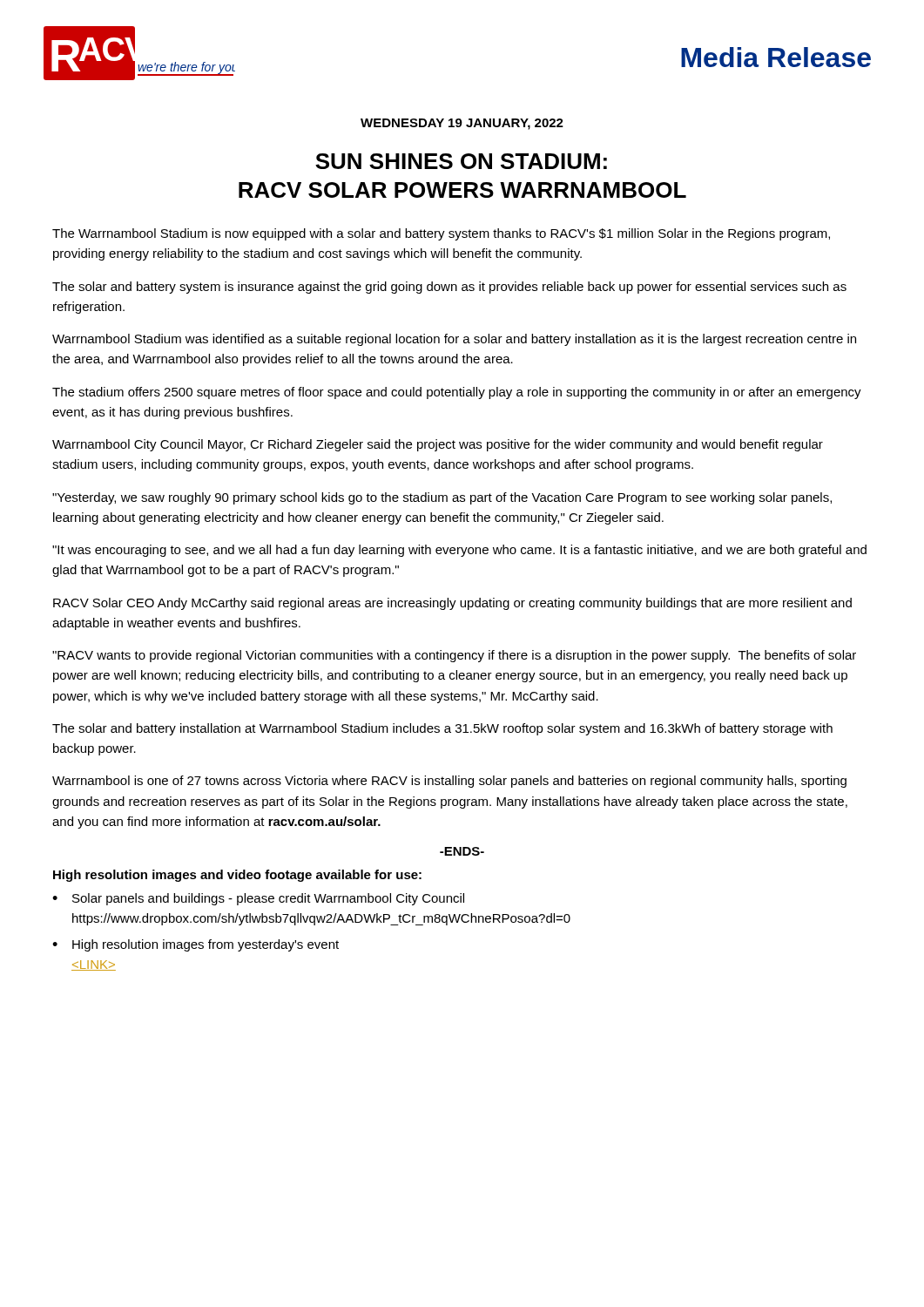The image size is (924, 1307).
Task: Find the logo
Action: click(x=144, y=63)
